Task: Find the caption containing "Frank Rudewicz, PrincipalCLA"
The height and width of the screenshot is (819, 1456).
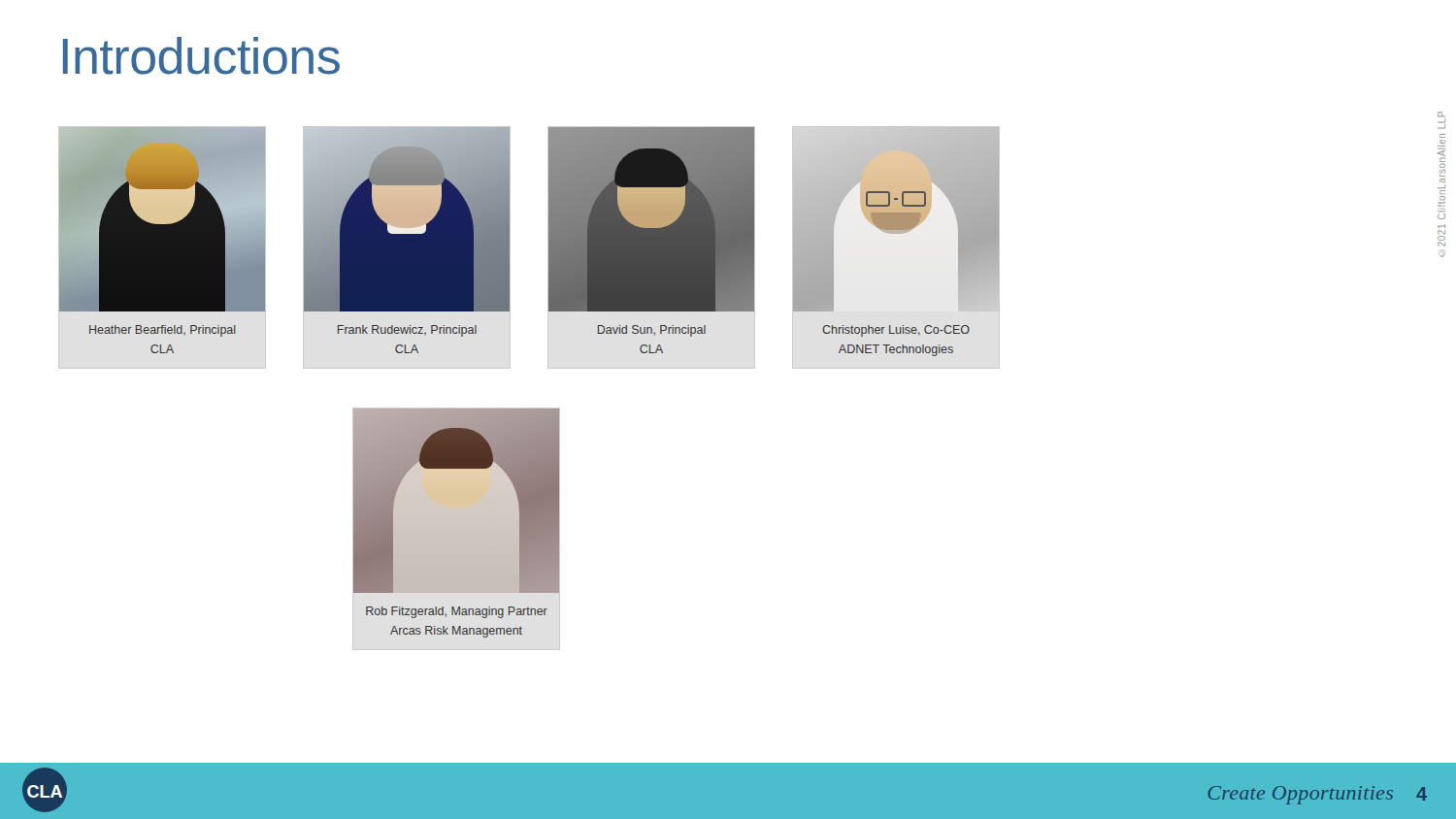Action: click(407, 340)
